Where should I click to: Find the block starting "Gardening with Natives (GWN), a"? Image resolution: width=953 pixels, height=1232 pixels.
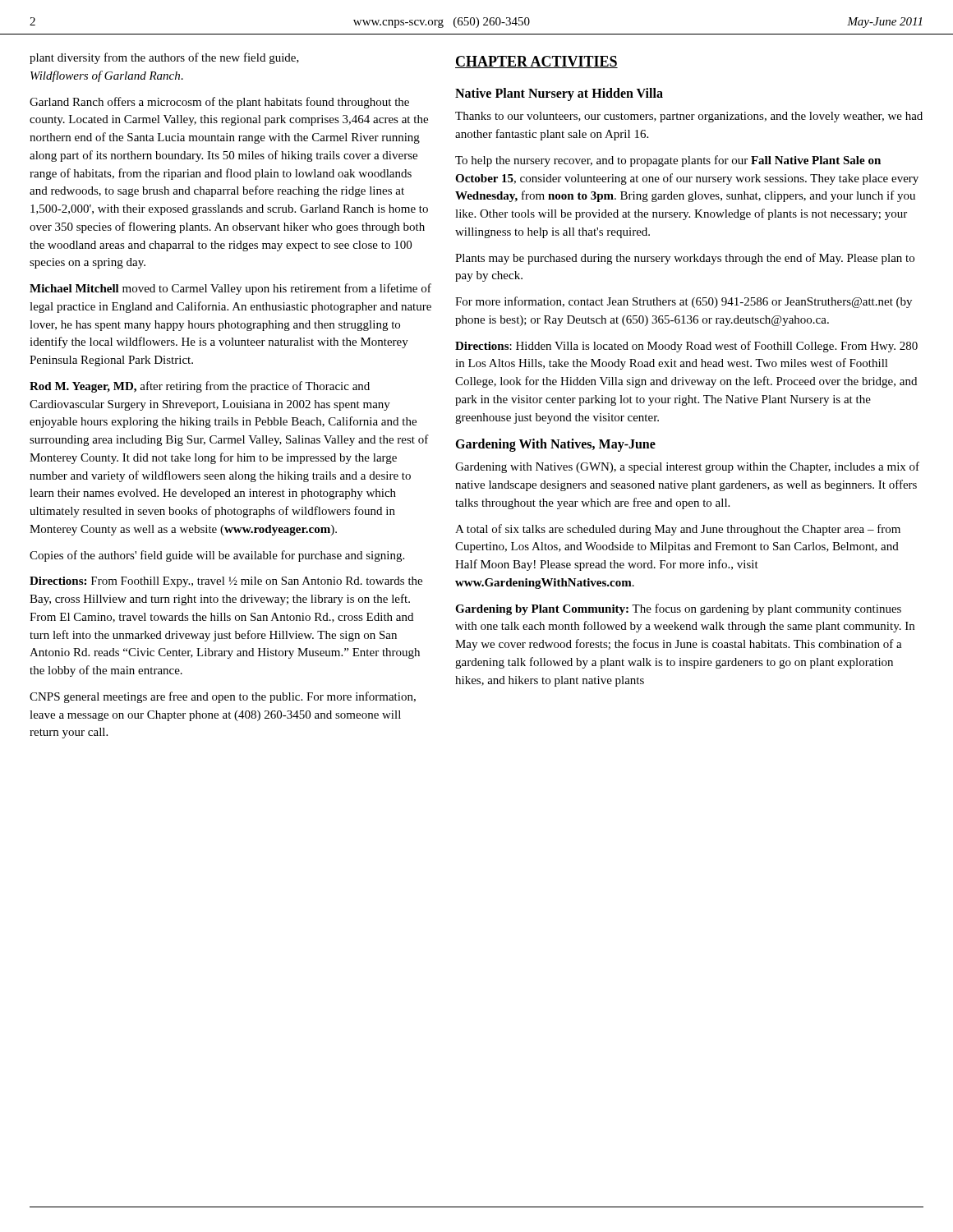(689, 485)
